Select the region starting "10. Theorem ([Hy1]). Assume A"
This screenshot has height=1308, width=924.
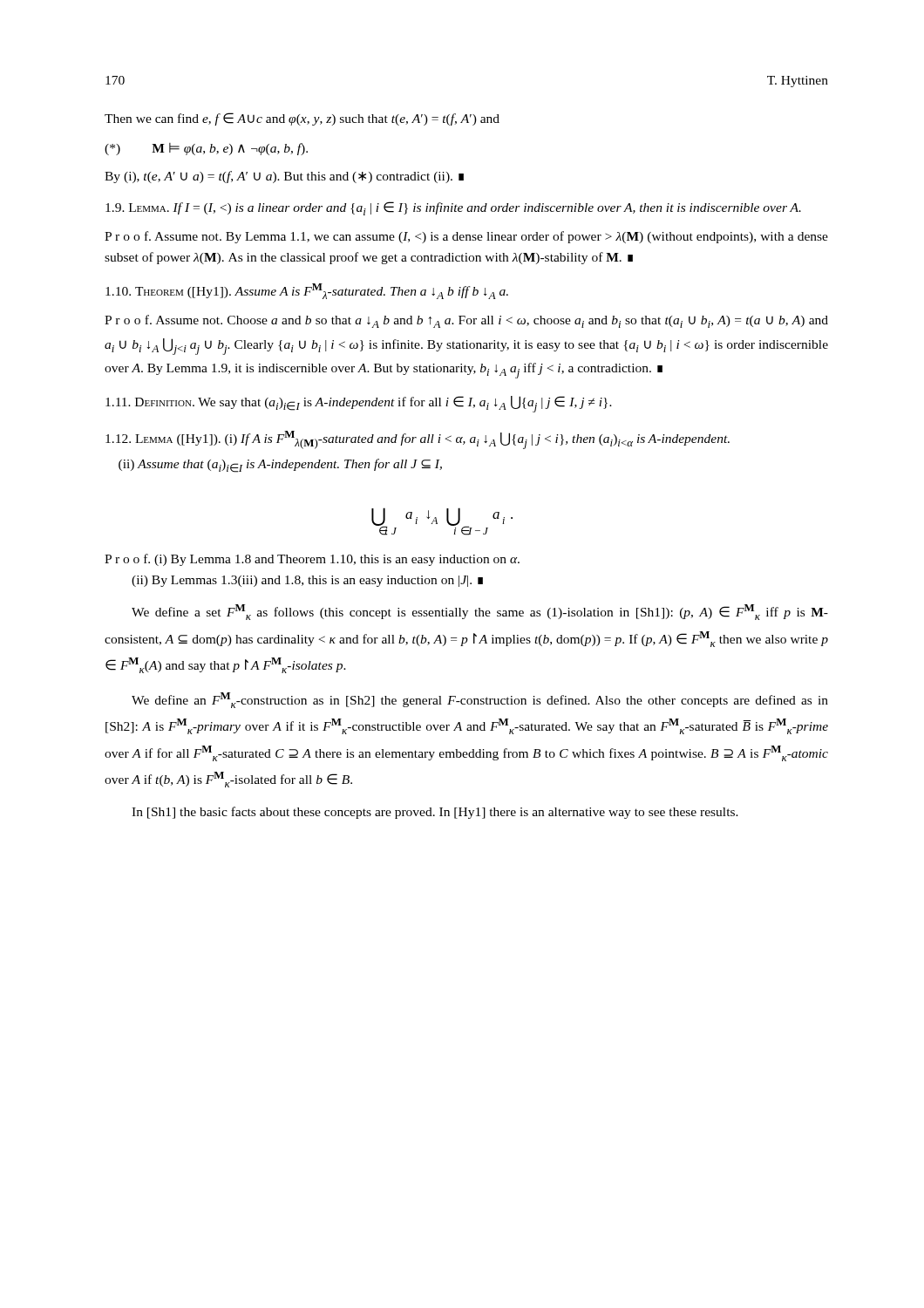(x=307, y=291)
